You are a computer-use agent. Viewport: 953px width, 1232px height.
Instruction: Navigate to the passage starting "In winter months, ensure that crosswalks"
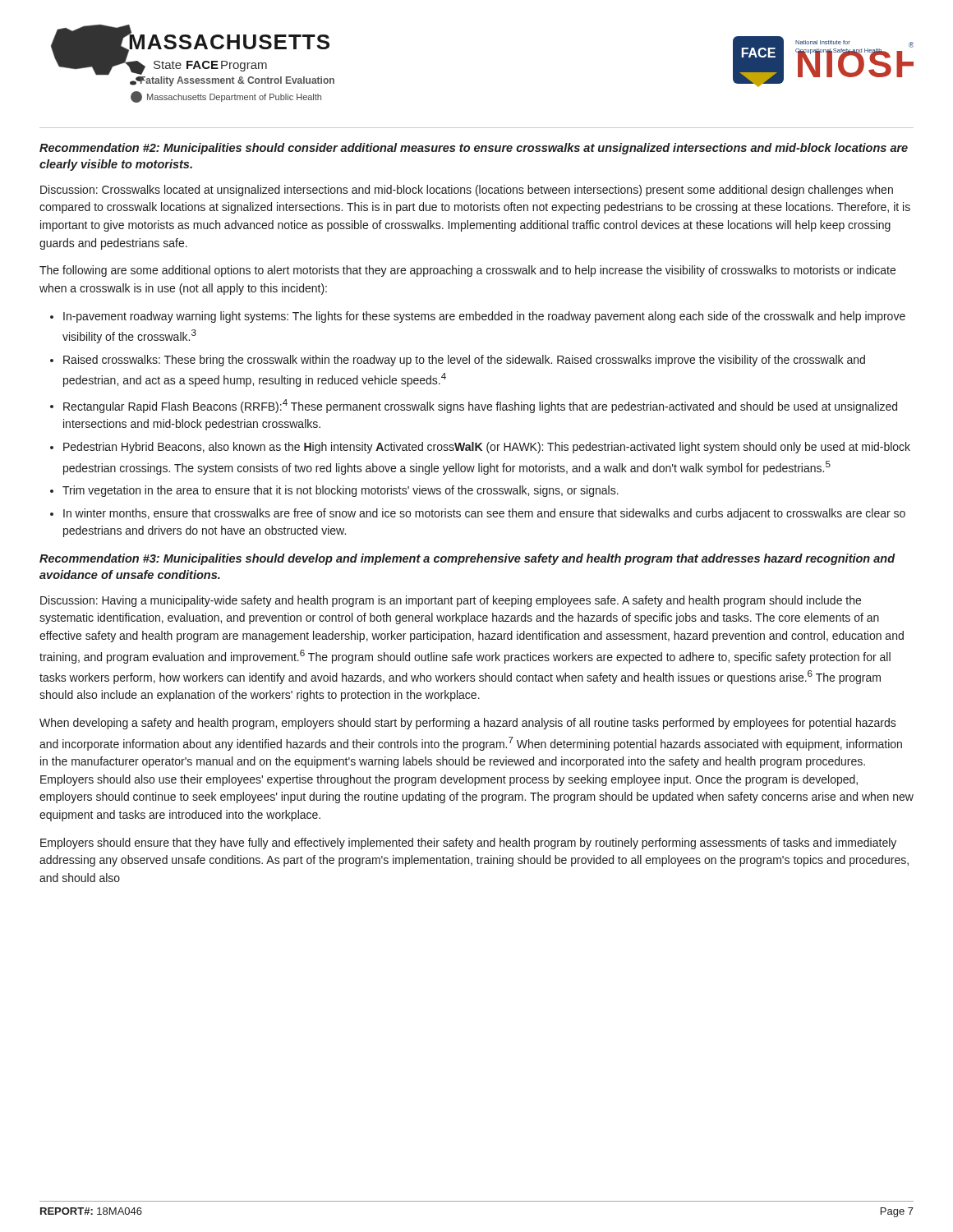point(484,522)
